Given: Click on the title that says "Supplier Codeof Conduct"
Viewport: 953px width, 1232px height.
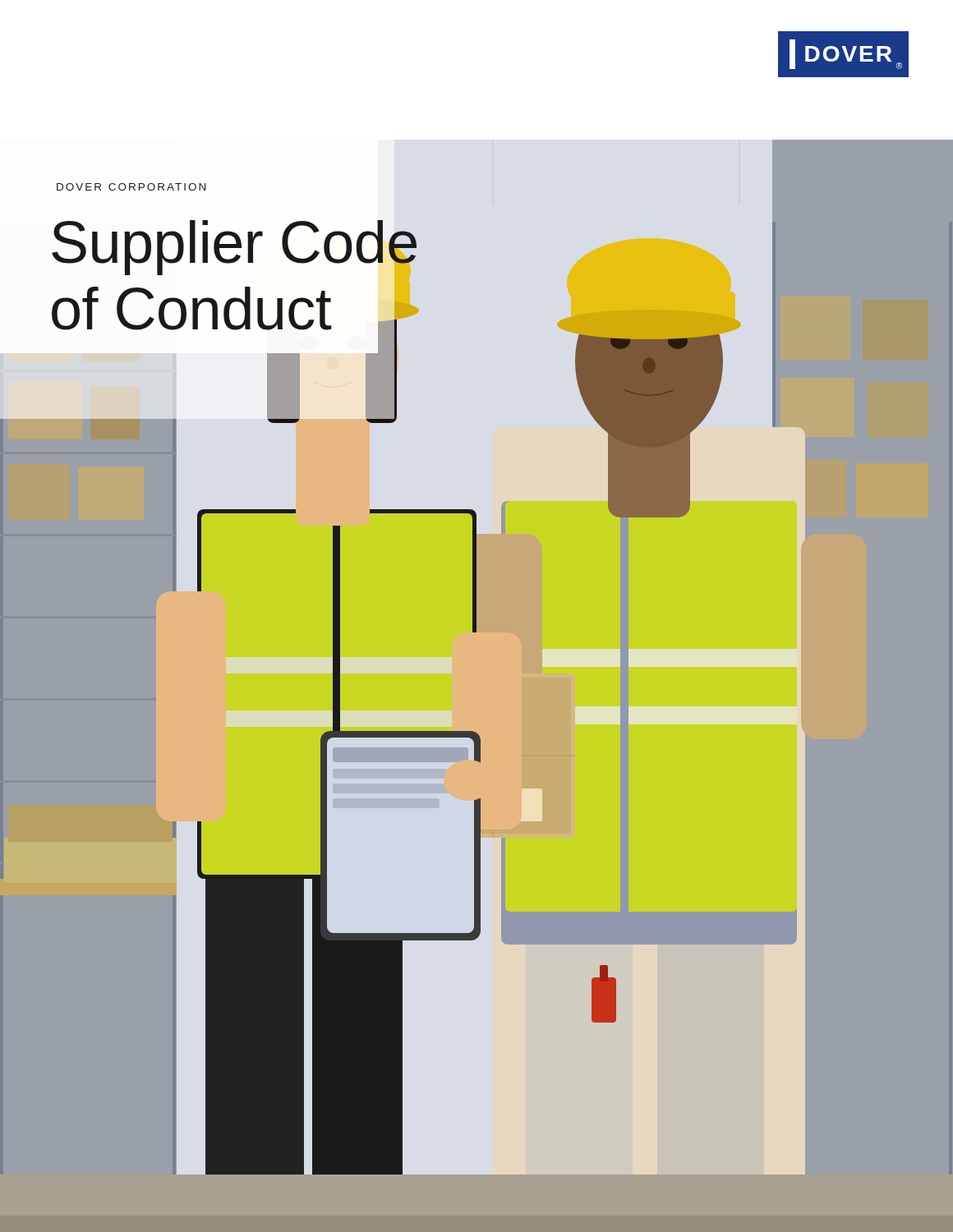Looking at the screenshot, I should 234,275.
